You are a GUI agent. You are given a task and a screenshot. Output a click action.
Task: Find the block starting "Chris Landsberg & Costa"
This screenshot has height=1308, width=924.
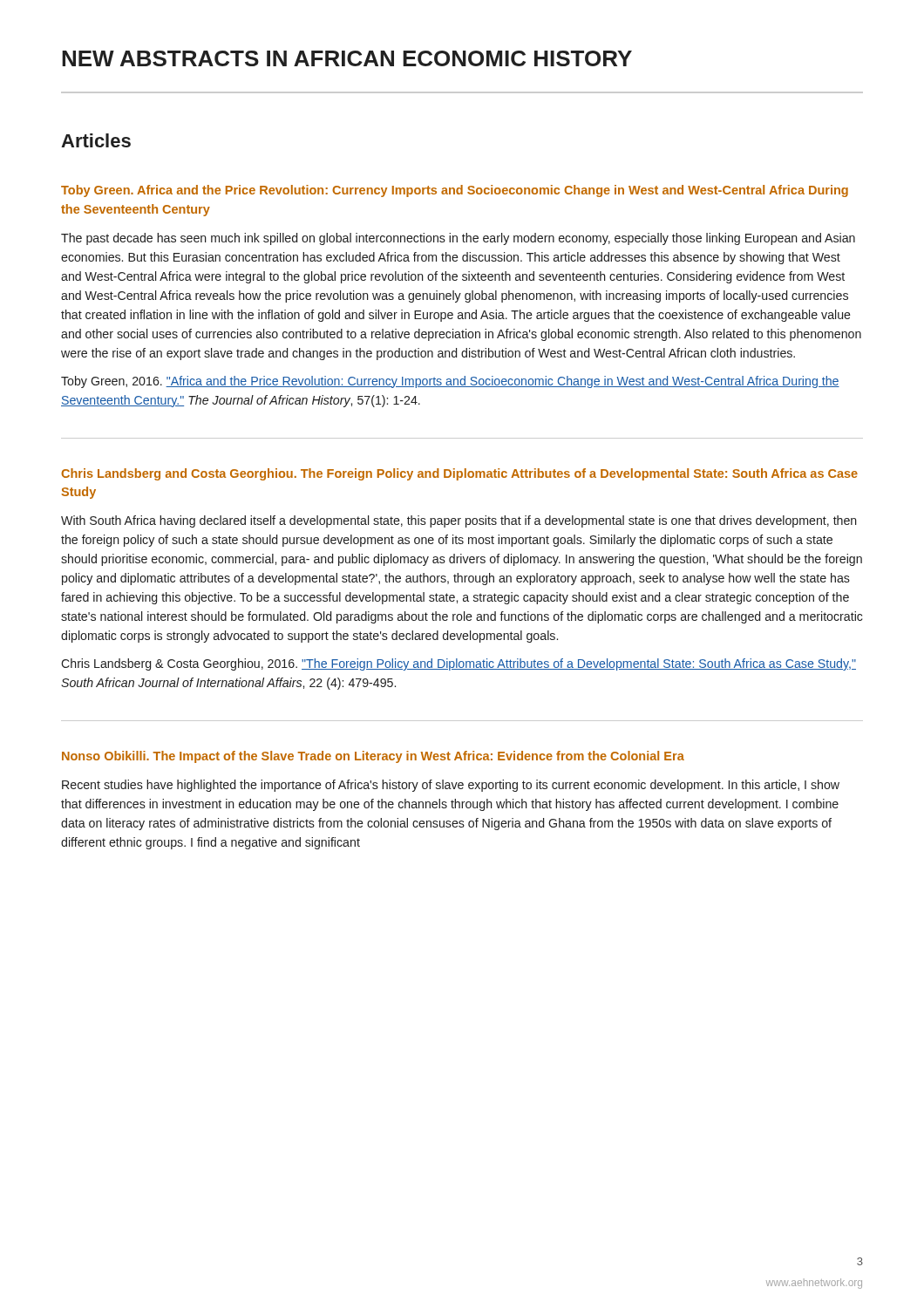[458, 673]
